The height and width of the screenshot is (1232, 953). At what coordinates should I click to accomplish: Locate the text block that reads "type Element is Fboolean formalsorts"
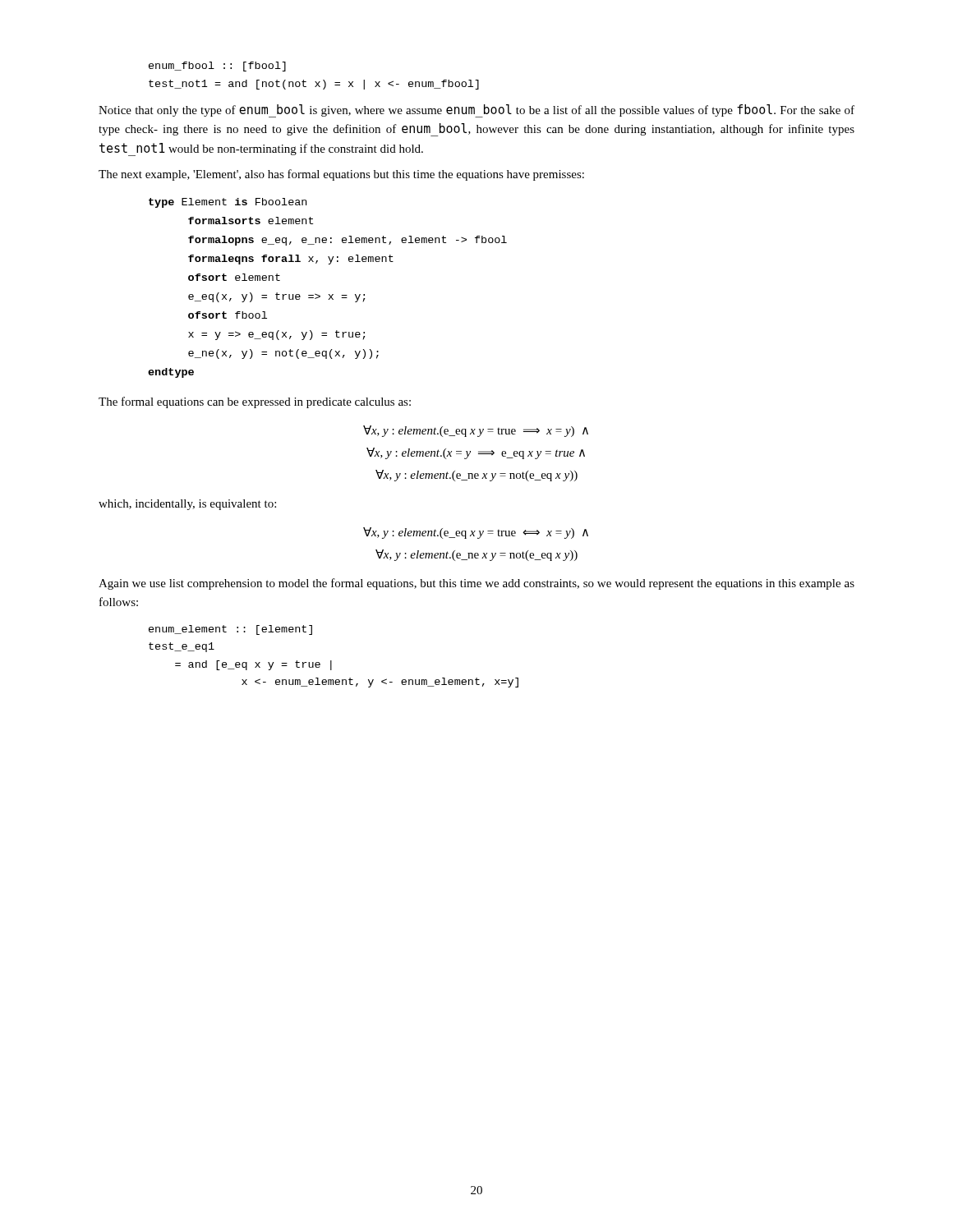228,203
